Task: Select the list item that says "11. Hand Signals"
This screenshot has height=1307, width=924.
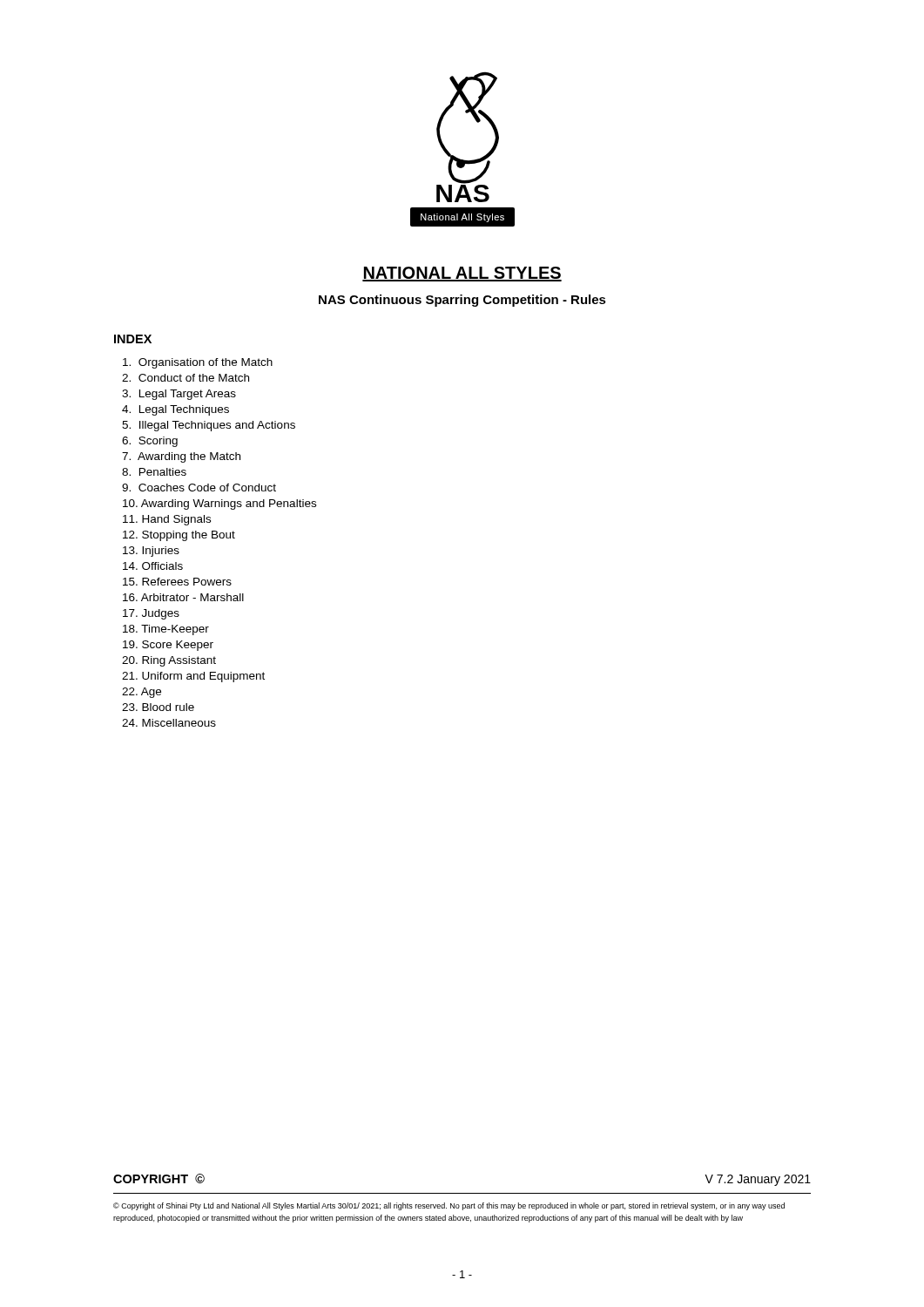Action: click(167, 519)
